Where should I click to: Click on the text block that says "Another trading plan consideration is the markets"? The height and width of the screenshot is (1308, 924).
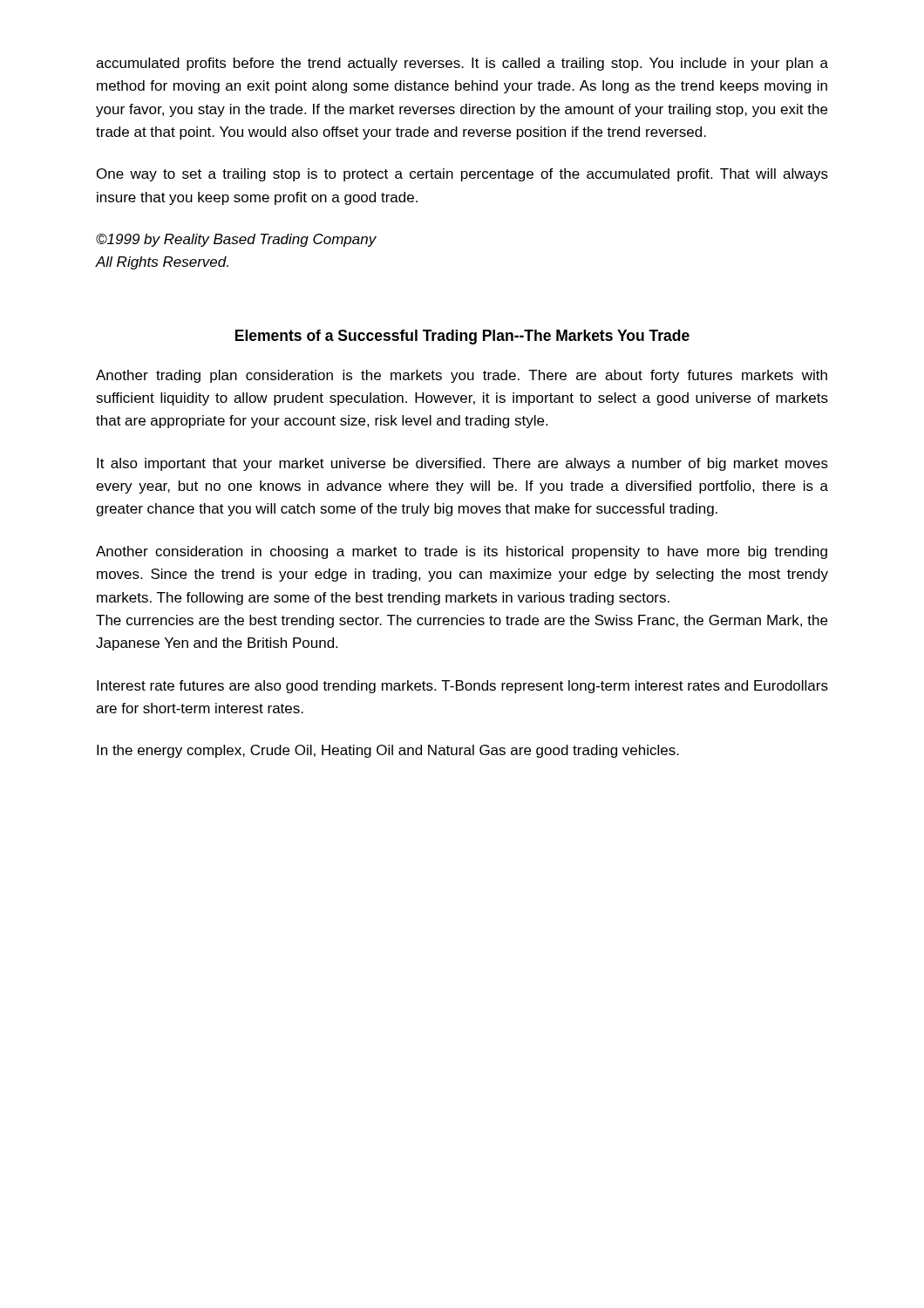pos(462,398)
